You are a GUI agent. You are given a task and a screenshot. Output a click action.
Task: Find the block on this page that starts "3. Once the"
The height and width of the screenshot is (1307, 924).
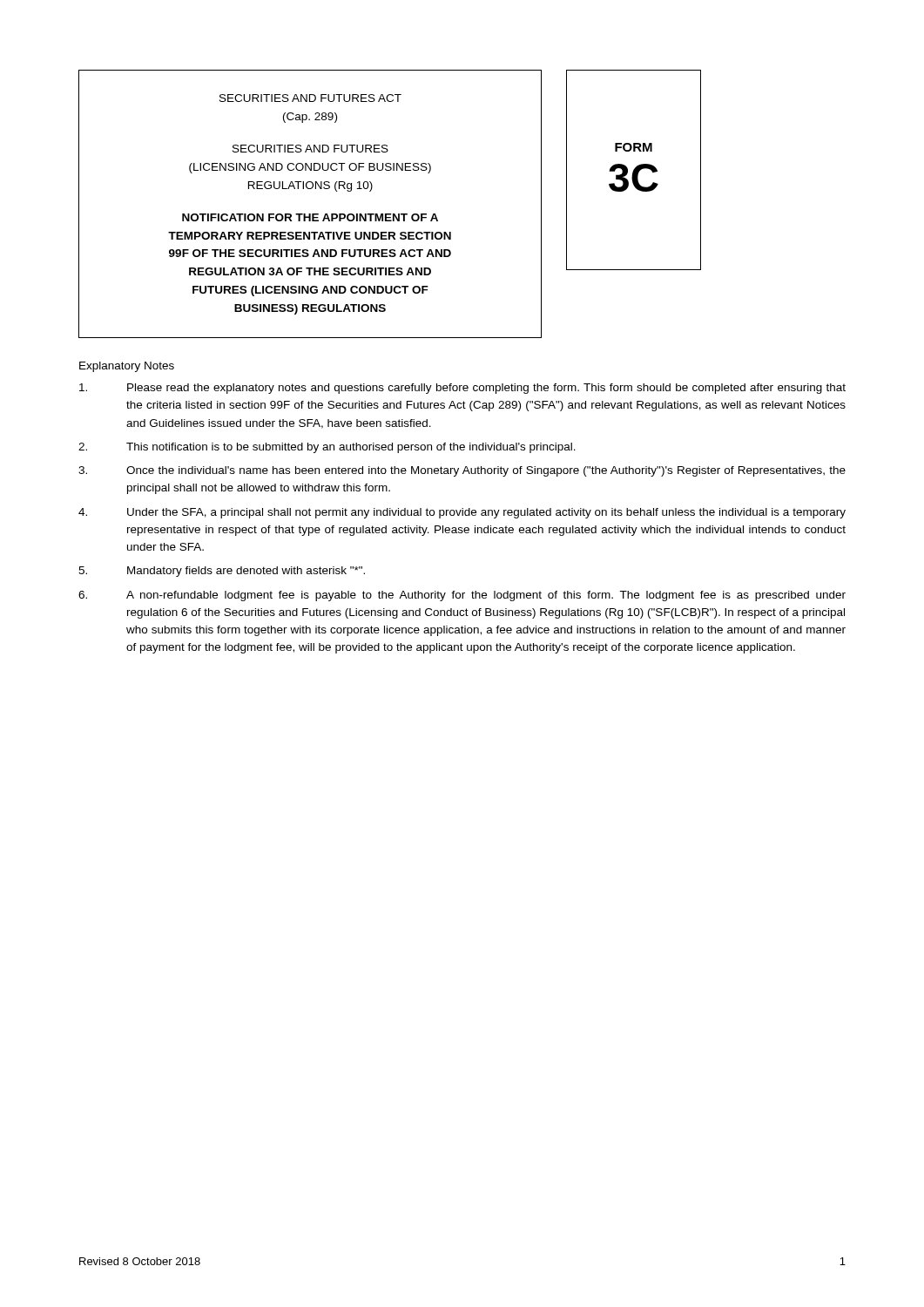click(462, 480)
